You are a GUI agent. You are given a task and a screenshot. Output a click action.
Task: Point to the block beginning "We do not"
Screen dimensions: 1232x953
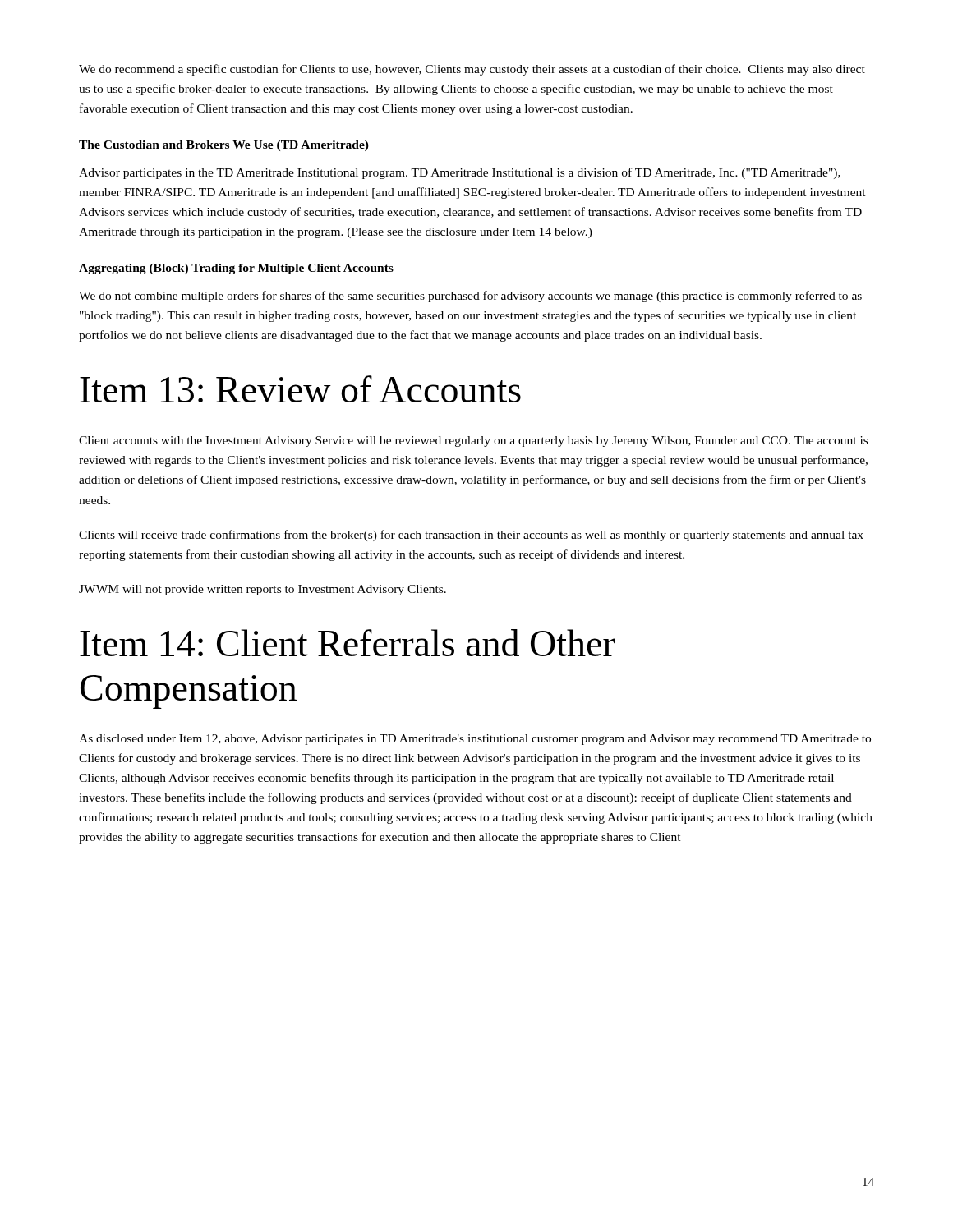[x=471, y=315]
